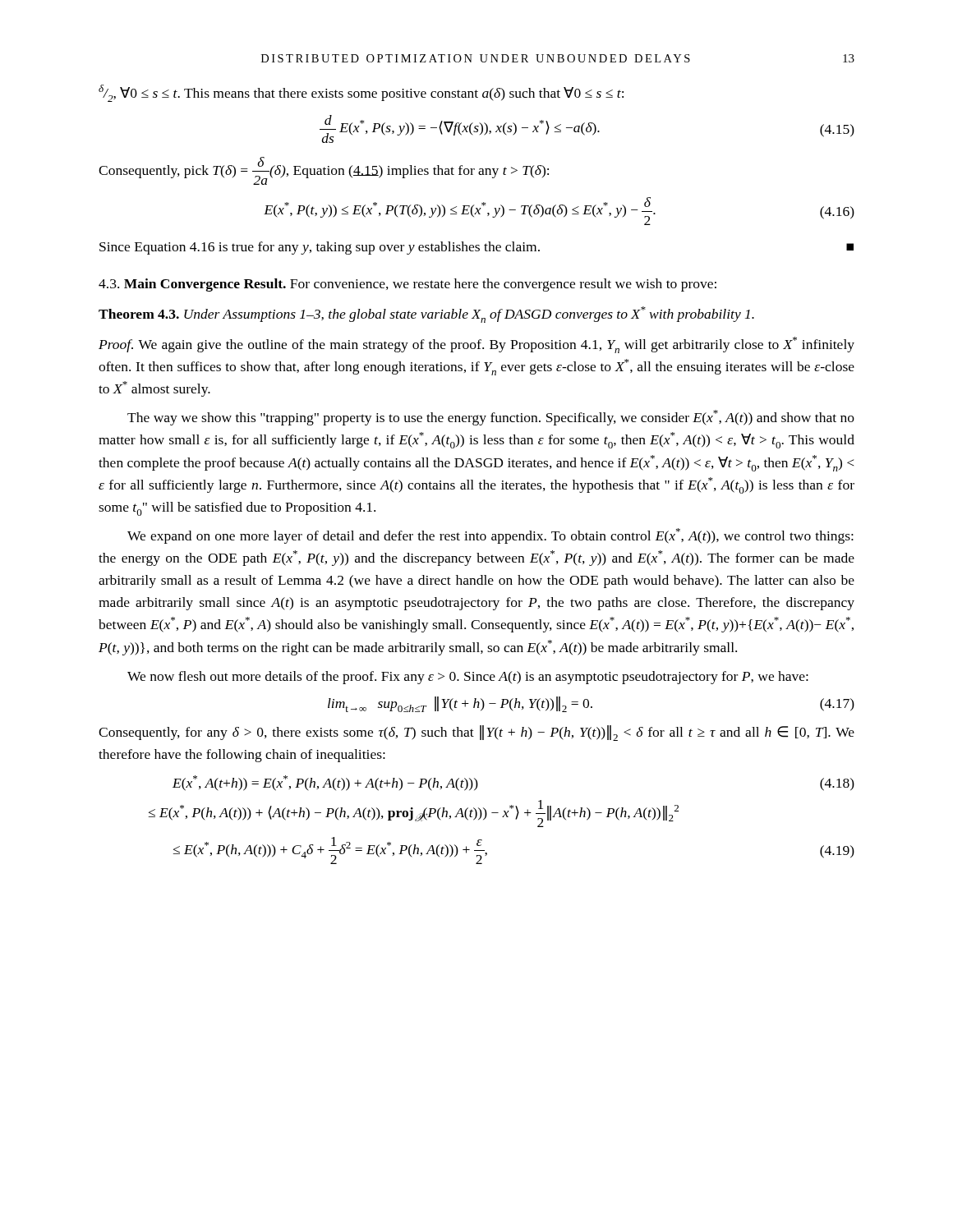Click on the passage starting "limt→∞ sup0≤h≤T ‖Y(t + h)"

pos(489,703)
